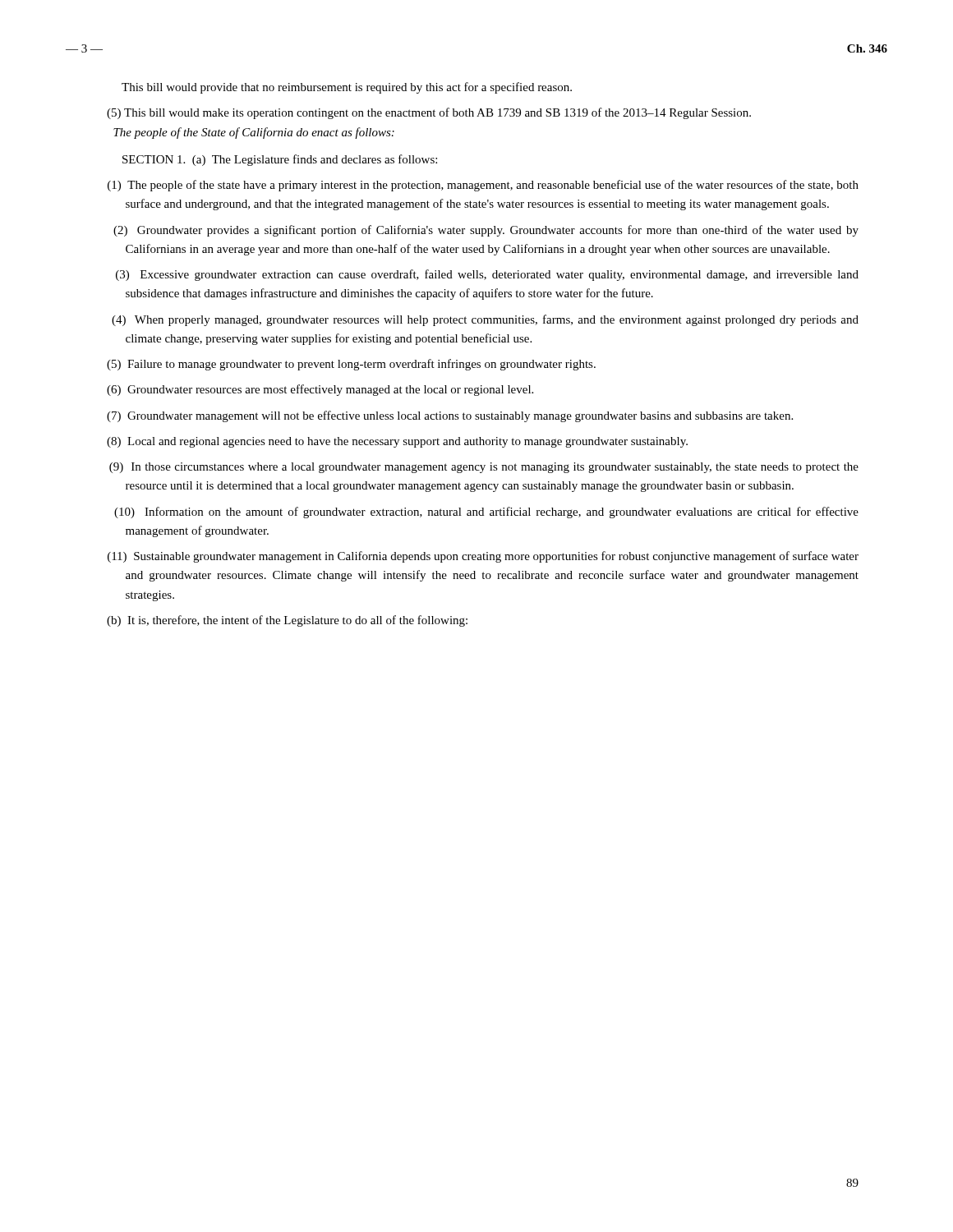Viewport: 953px width, 1232px height.
Task: Click the passage that begins "(11) Sustainable groundwater management"
Action: [476, 576]
